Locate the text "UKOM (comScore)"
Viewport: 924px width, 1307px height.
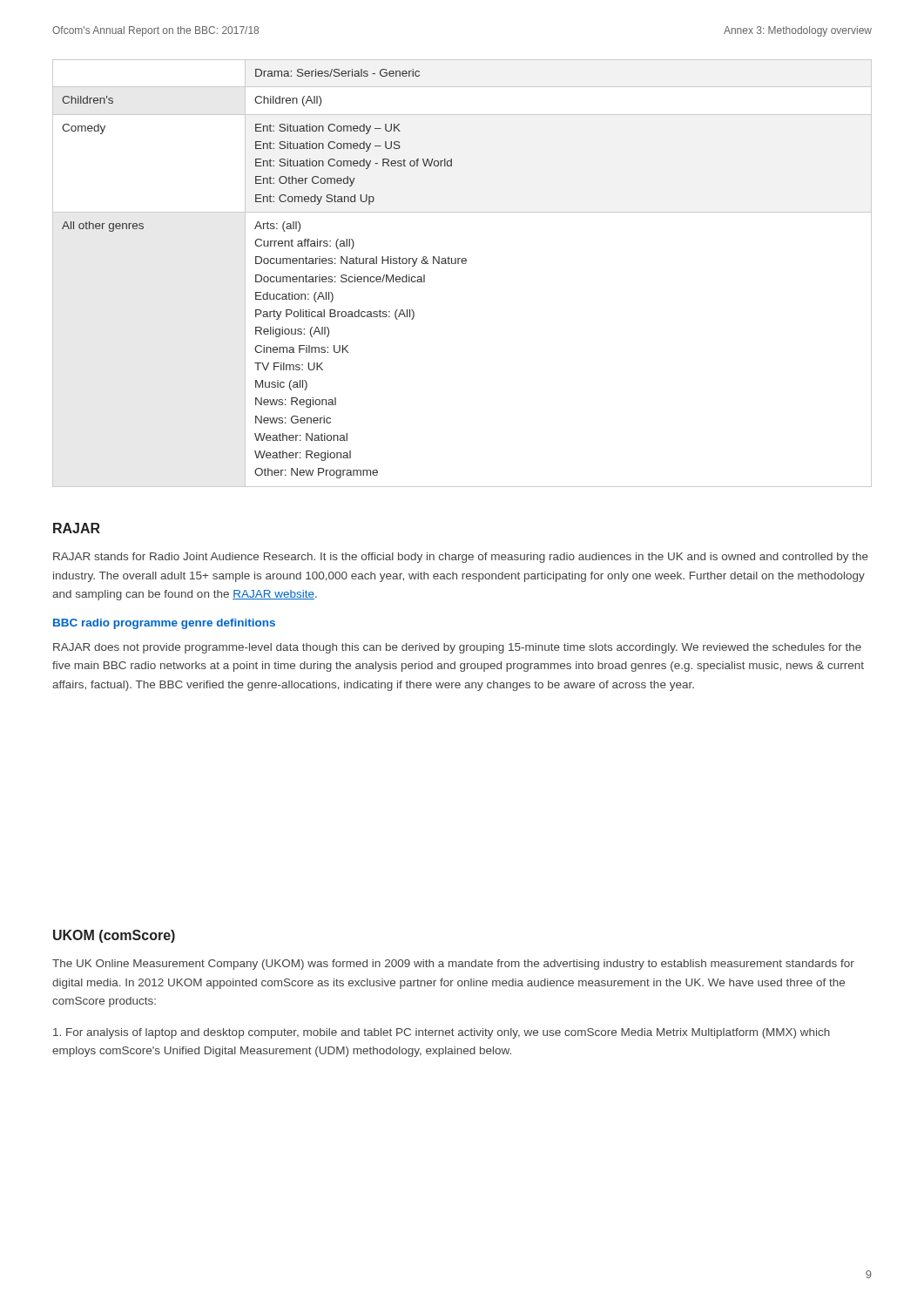click(x=114, y=935)
